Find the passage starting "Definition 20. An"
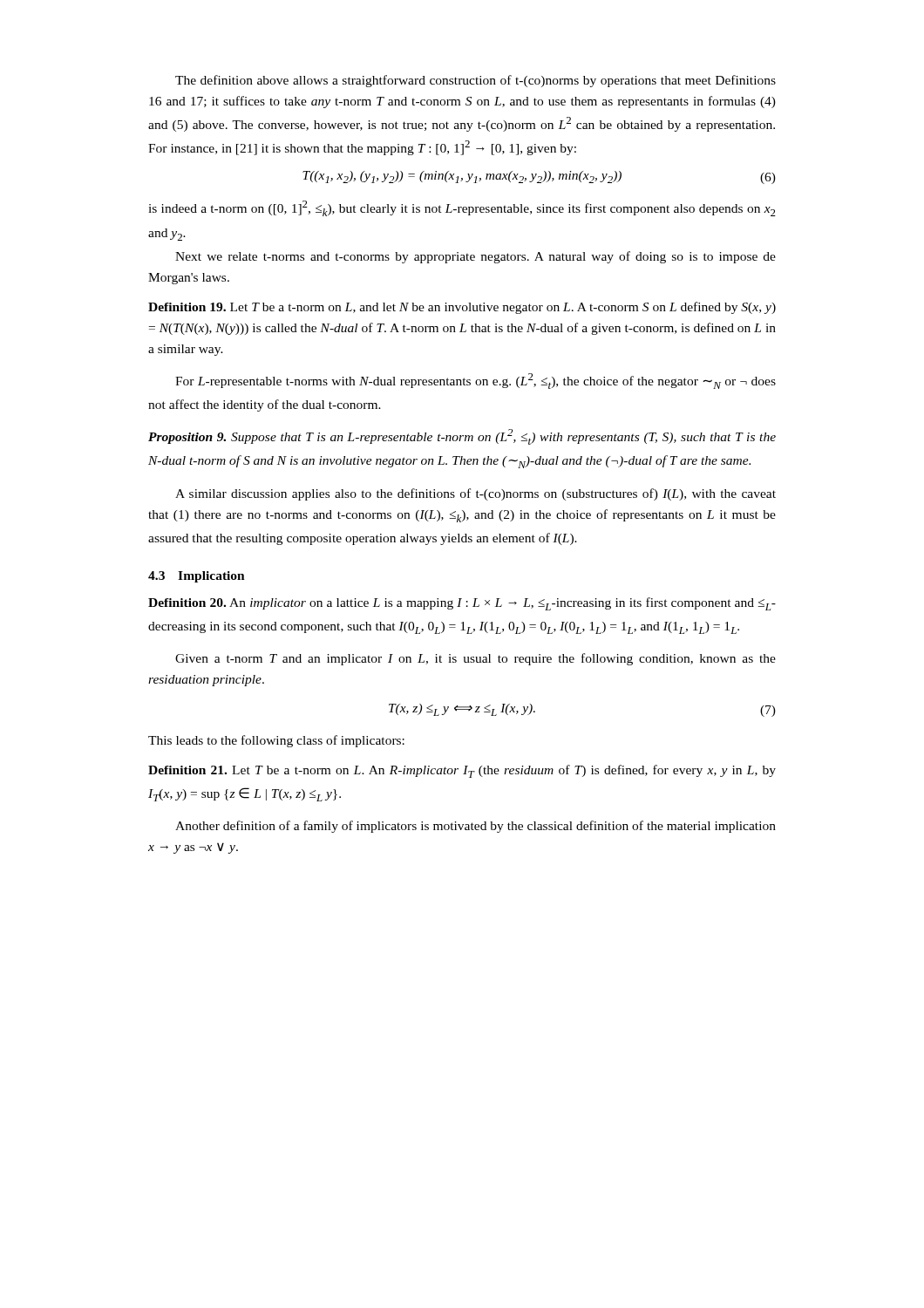Viewport: 924px width, 1308px height. 462,615
